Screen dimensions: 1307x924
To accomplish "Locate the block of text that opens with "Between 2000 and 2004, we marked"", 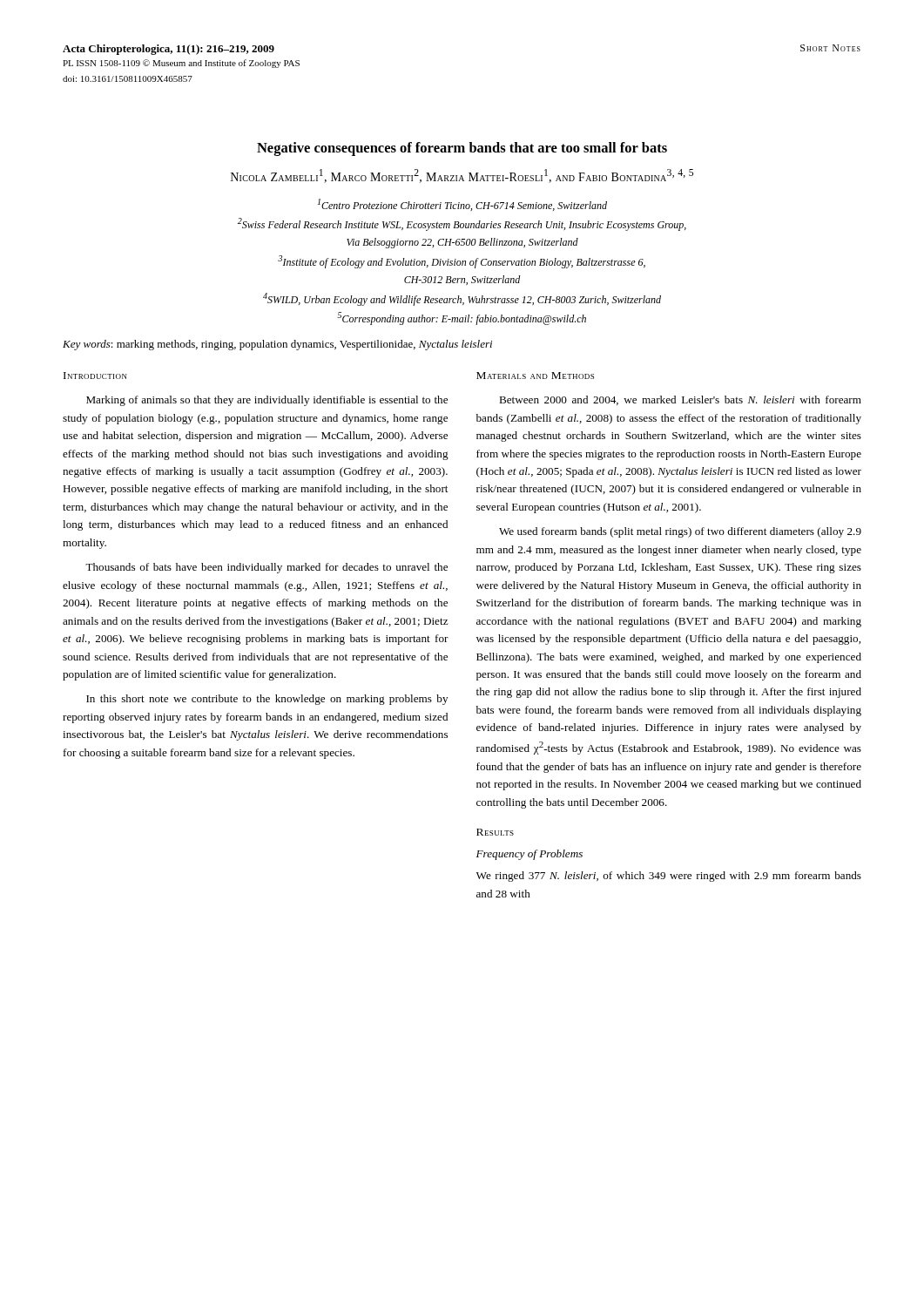I will coord(669,647).
